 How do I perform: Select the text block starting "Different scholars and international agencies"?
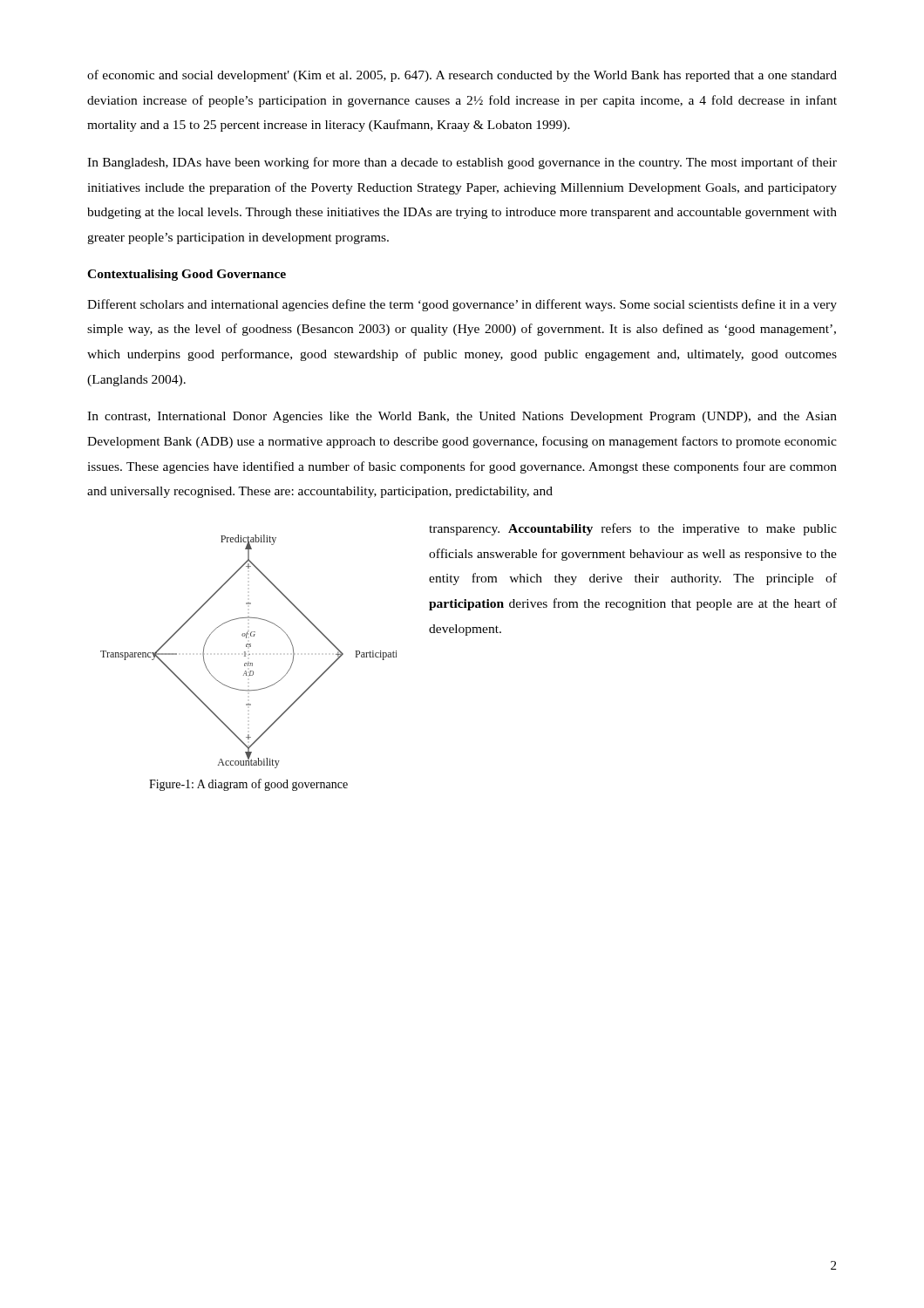(x=462, y=342)
